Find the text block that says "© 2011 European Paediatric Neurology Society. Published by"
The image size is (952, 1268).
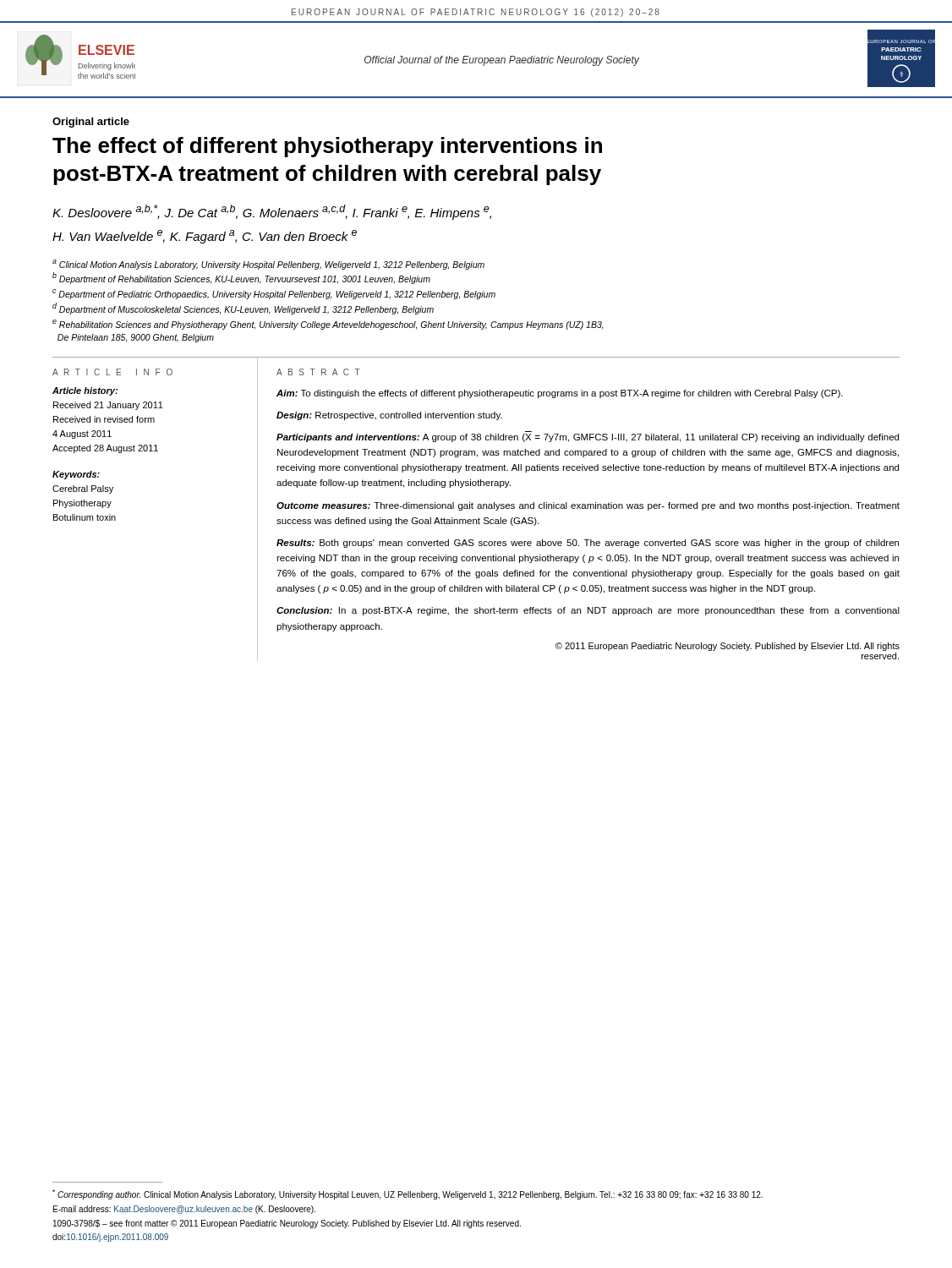pyautogui.click(x=727, y=651)
